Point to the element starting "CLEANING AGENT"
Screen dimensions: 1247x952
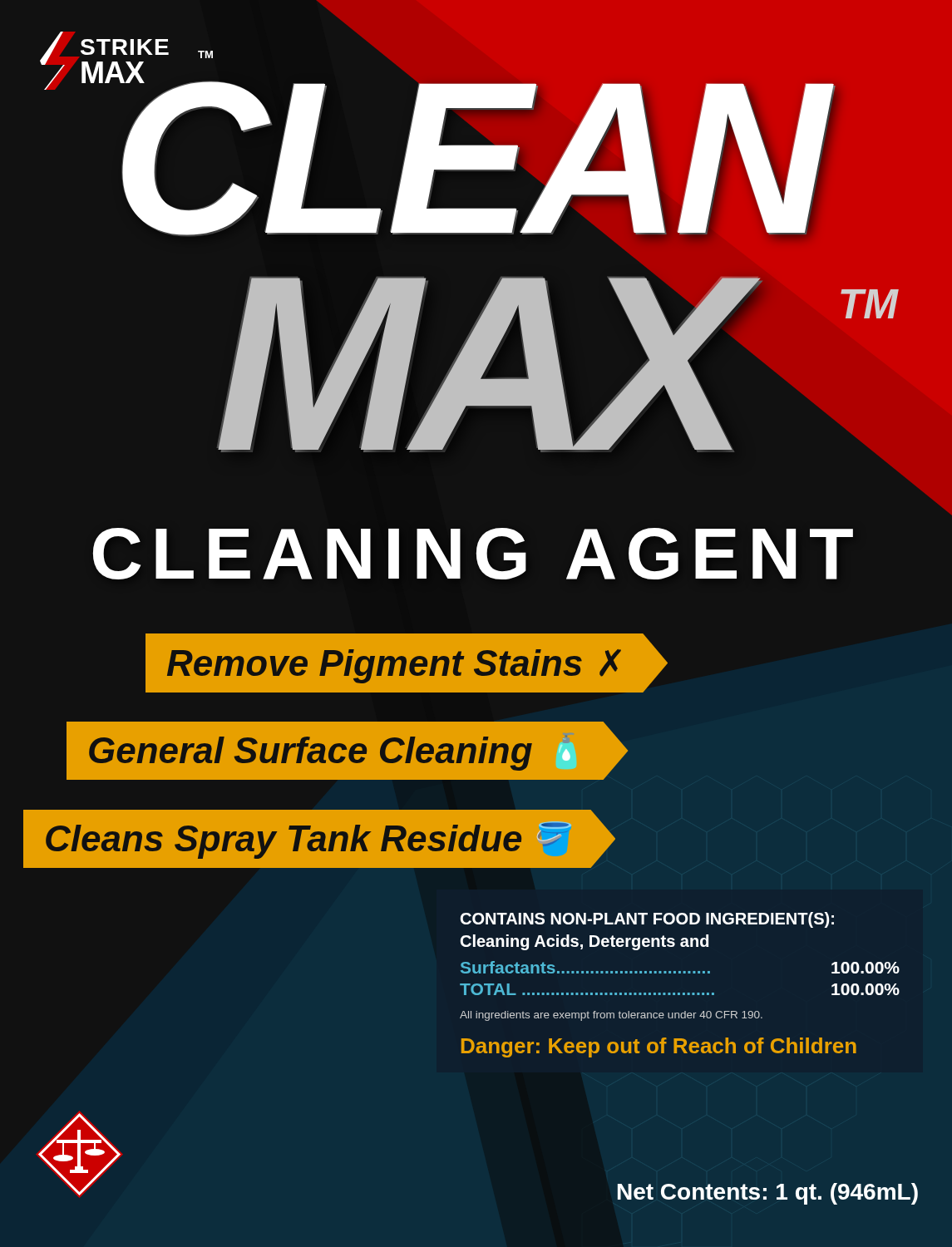[x=476, y=553]
